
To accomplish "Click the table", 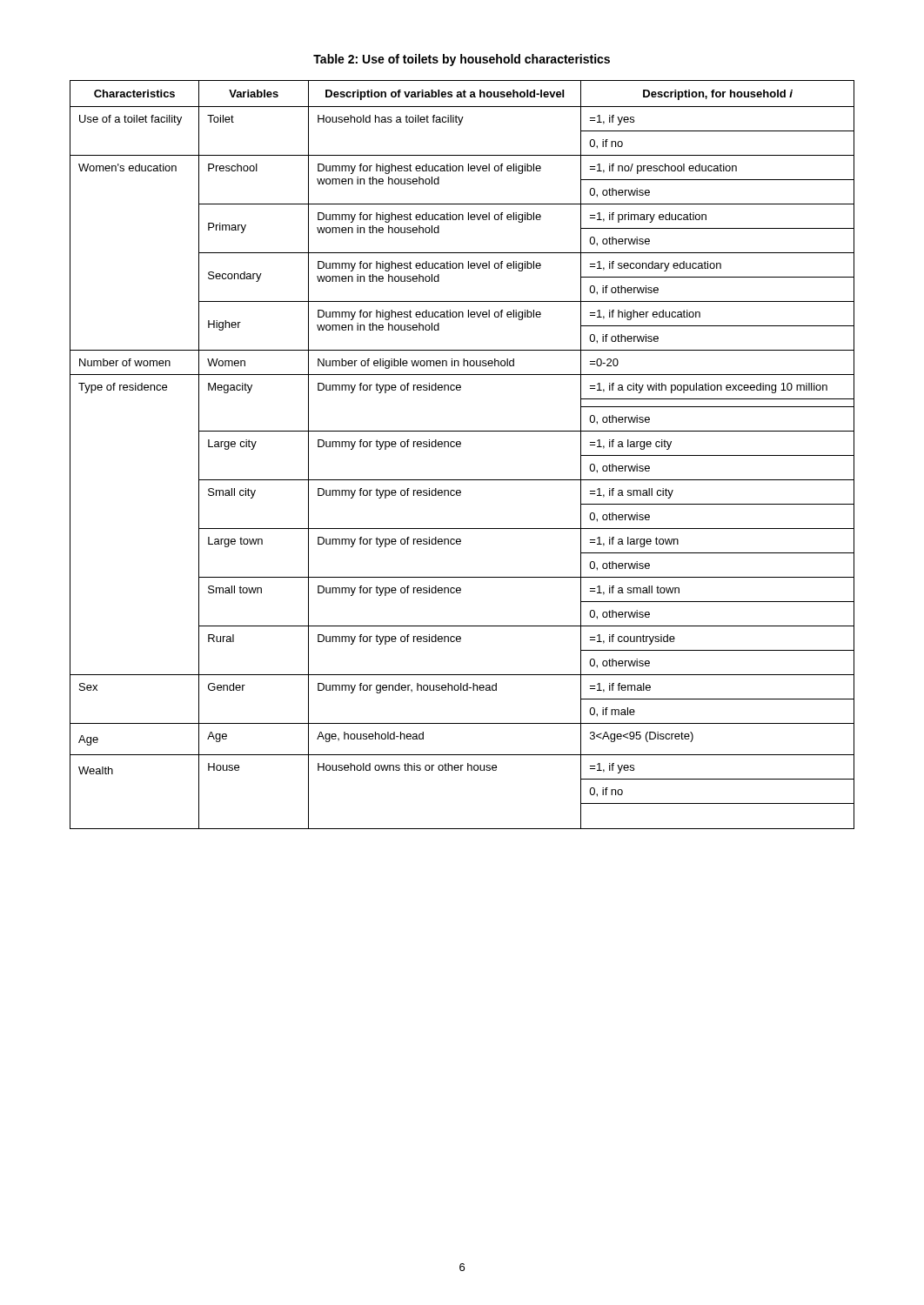I will click(x=462, y=455).
